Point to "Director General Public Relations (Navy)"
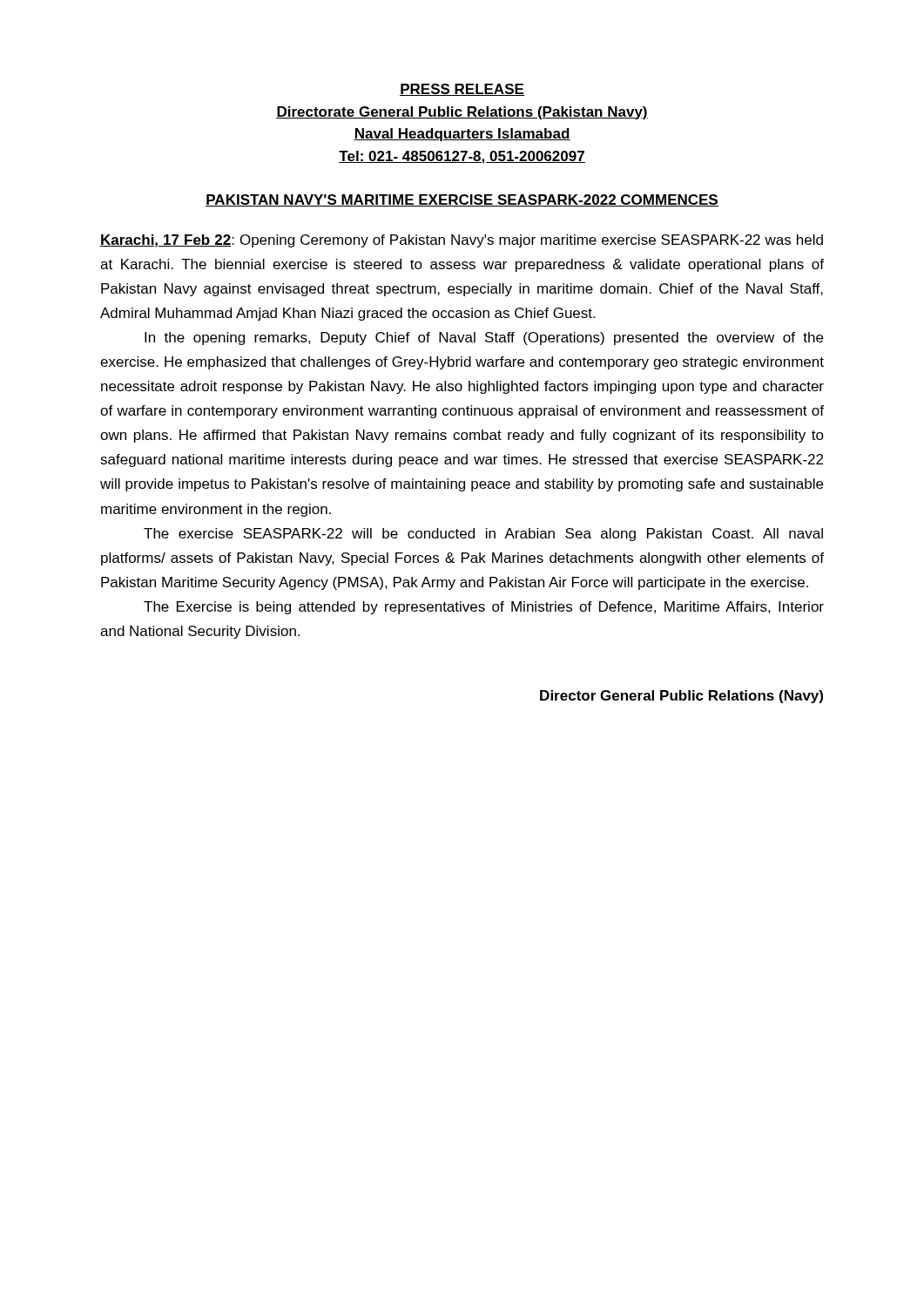 [x=681, y=696]
